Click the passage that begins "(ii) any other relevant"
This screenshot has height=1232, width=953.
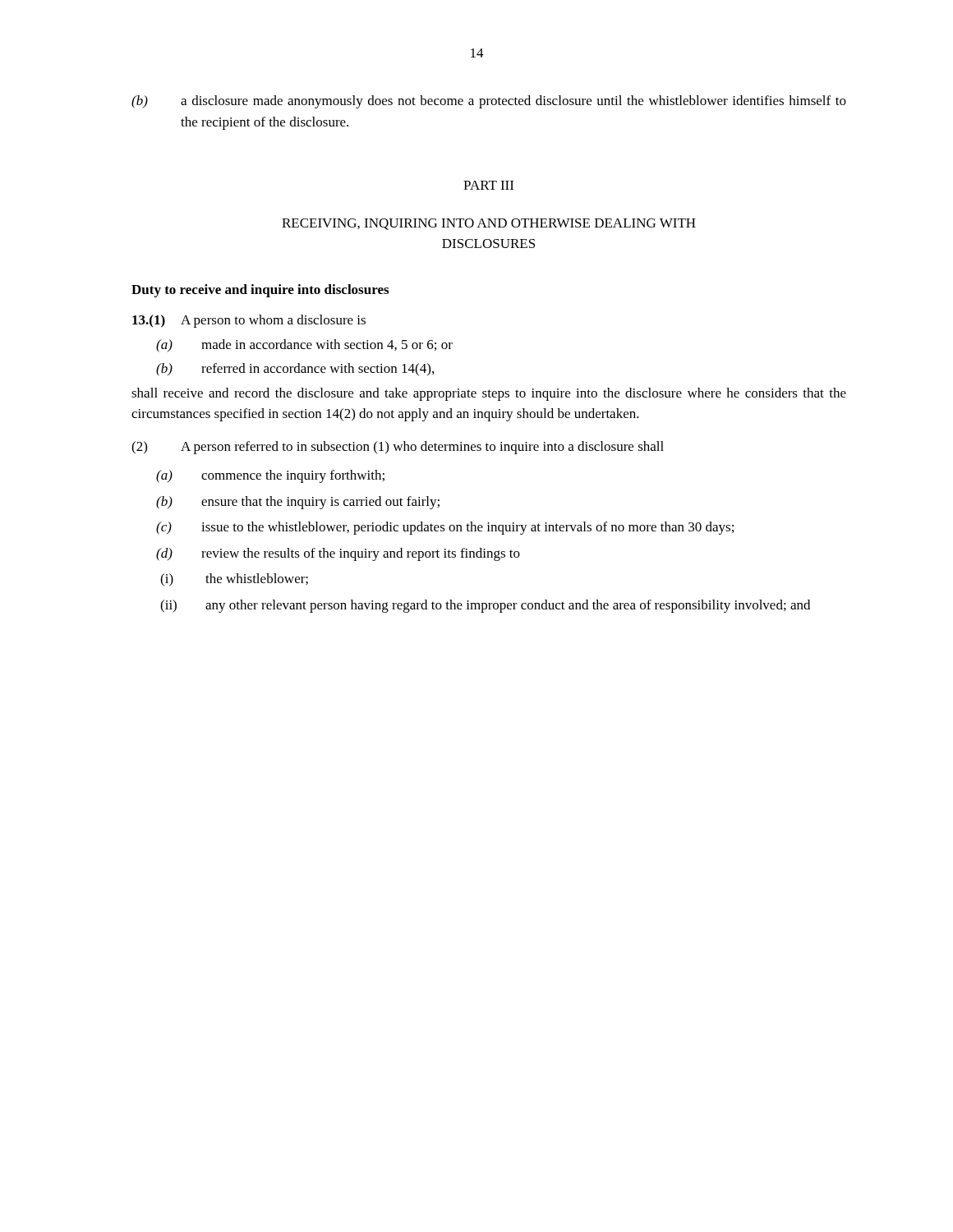tap(503, 605)
